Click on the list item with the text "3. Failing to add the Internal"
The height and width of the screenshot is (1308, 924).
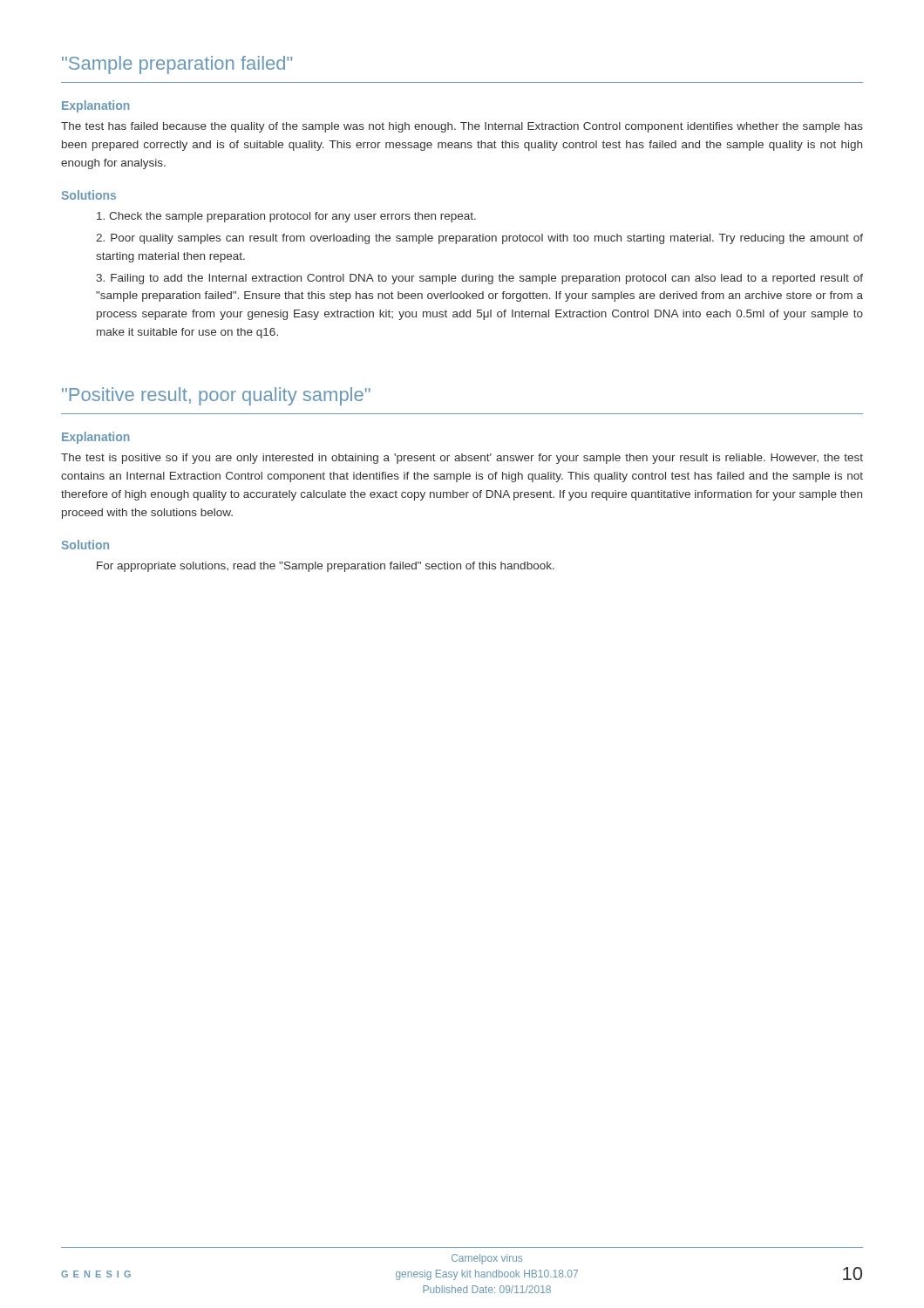point(462,306)
